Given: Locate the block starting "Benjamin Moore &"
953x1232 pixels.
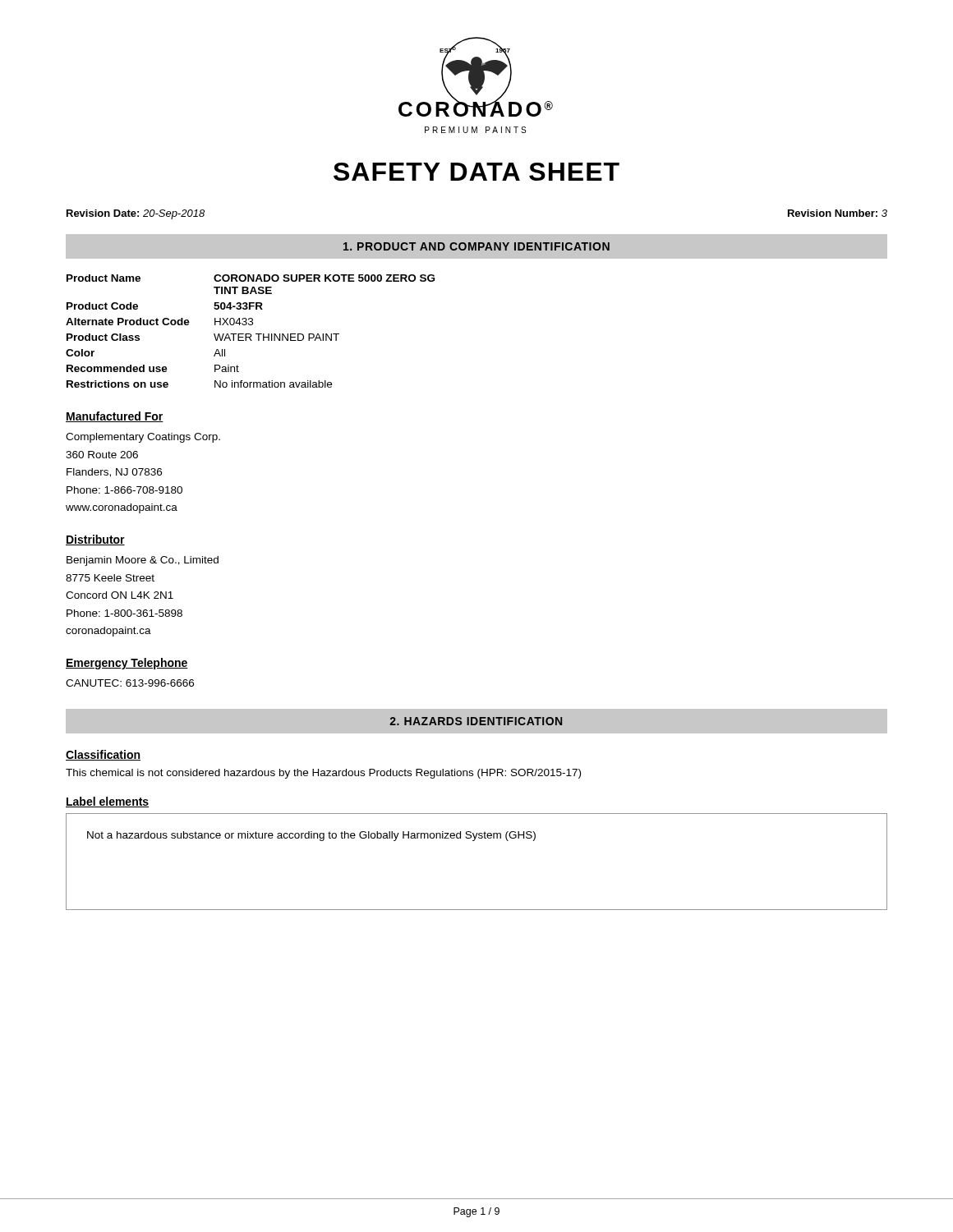Looking at the screenshot, I should coord(143,561).
